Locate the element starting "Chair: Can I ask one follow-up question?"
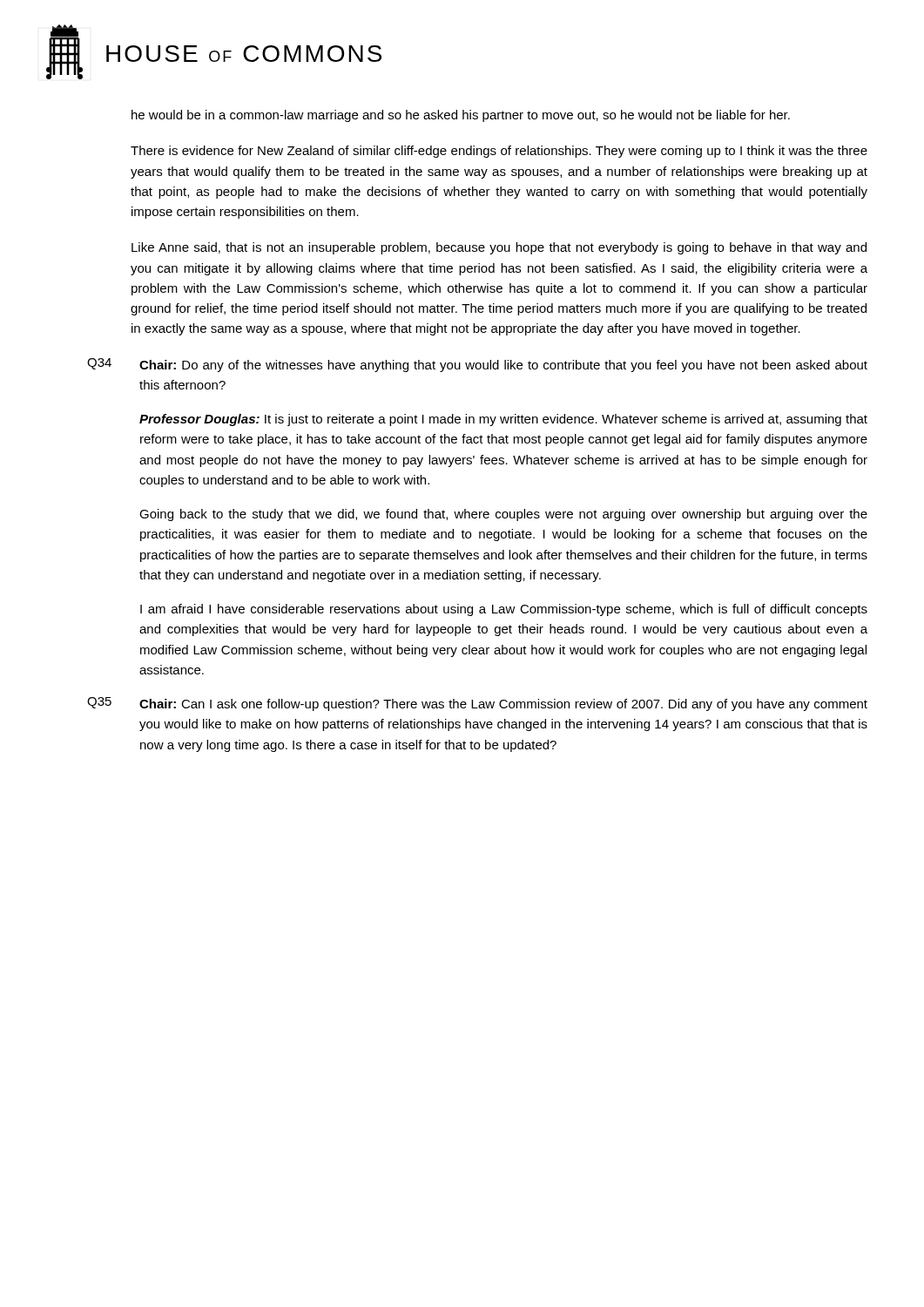Viewport: 924px width, 1307px height. [503, 724]
